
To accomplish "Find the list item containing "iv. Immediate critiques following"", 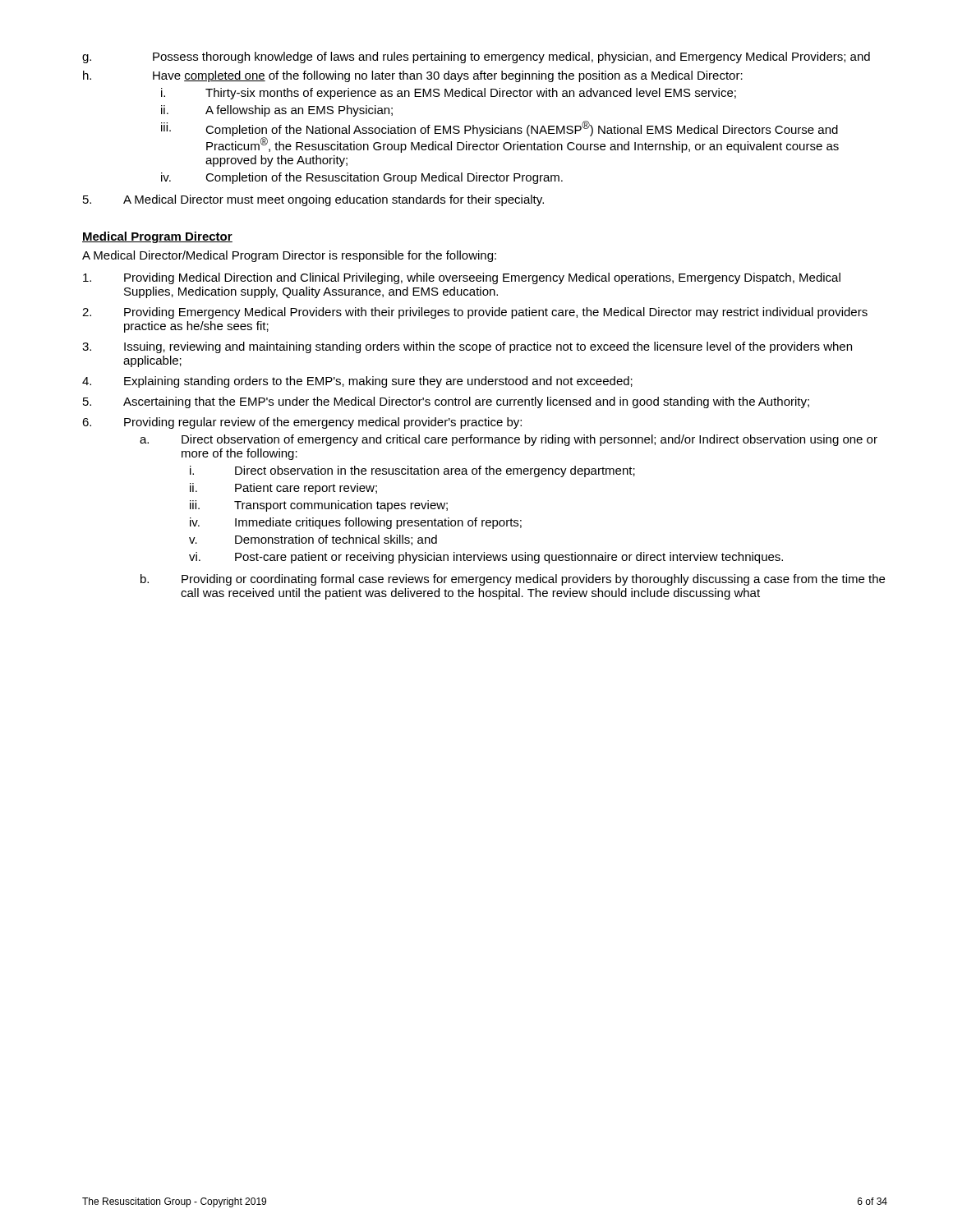I will 356,523.
